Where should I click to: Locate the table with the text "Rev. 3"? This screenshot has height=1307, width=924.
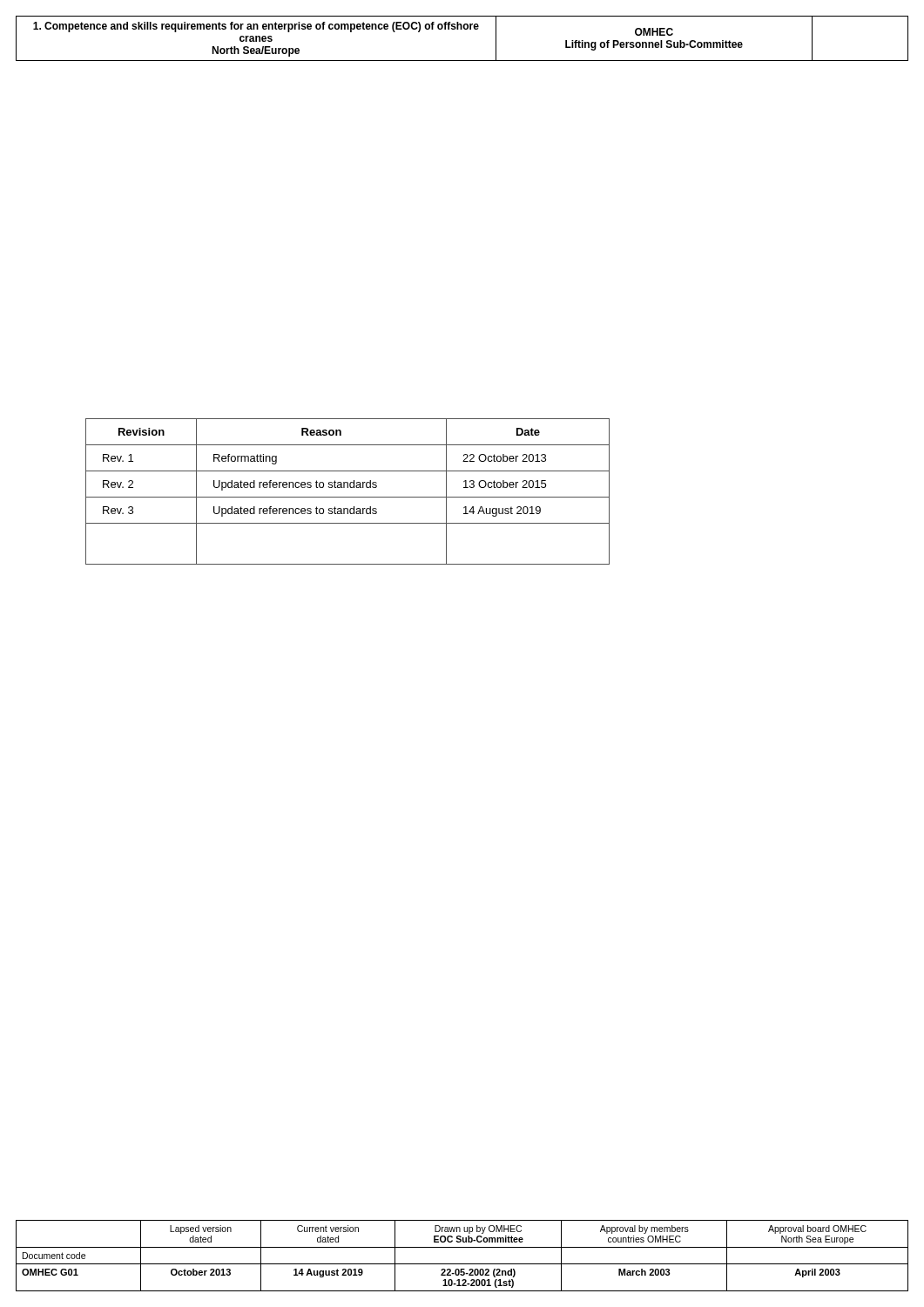tap(462, 491)
